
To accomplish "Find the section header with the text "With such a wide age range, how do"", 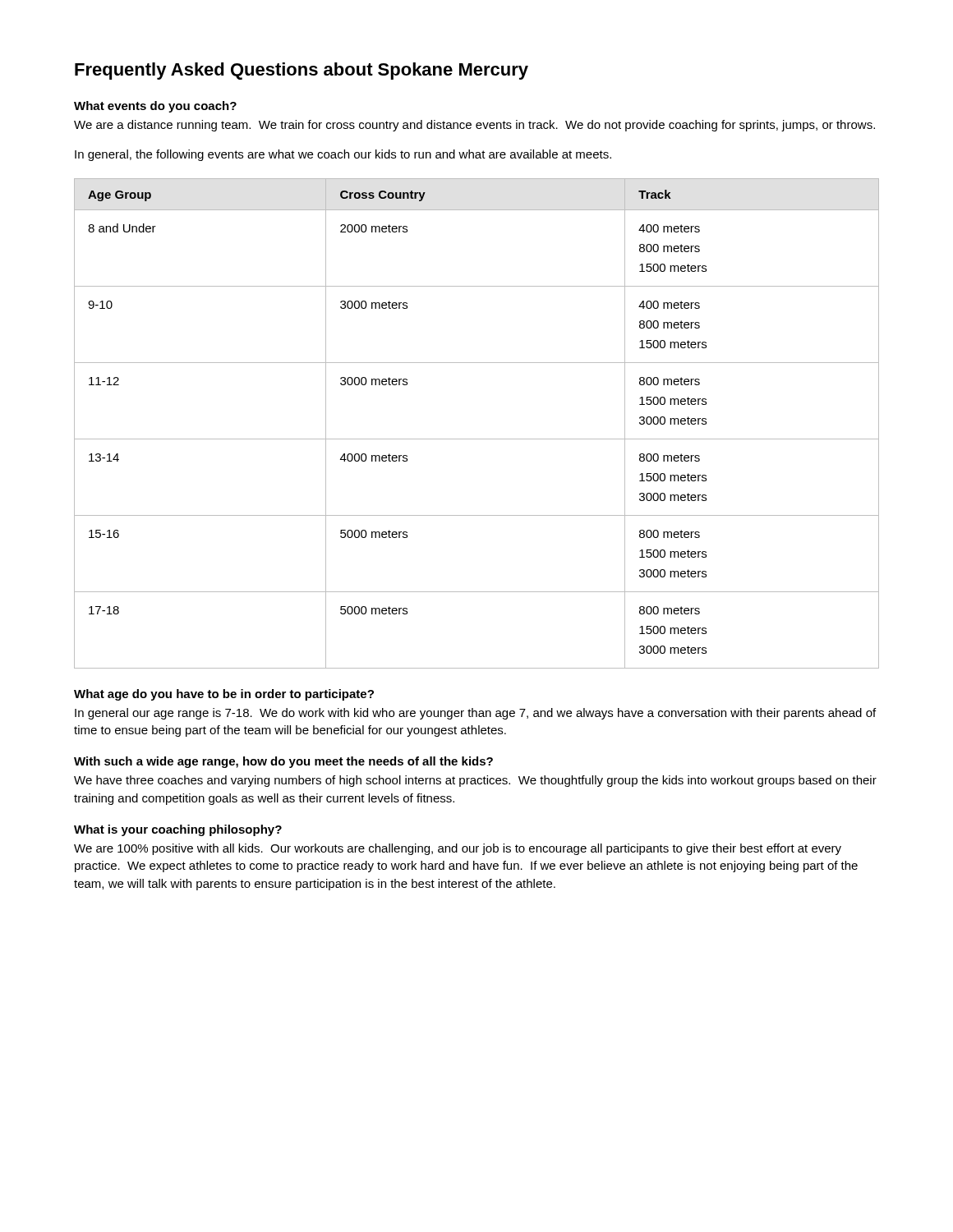I will click(284, 761).
